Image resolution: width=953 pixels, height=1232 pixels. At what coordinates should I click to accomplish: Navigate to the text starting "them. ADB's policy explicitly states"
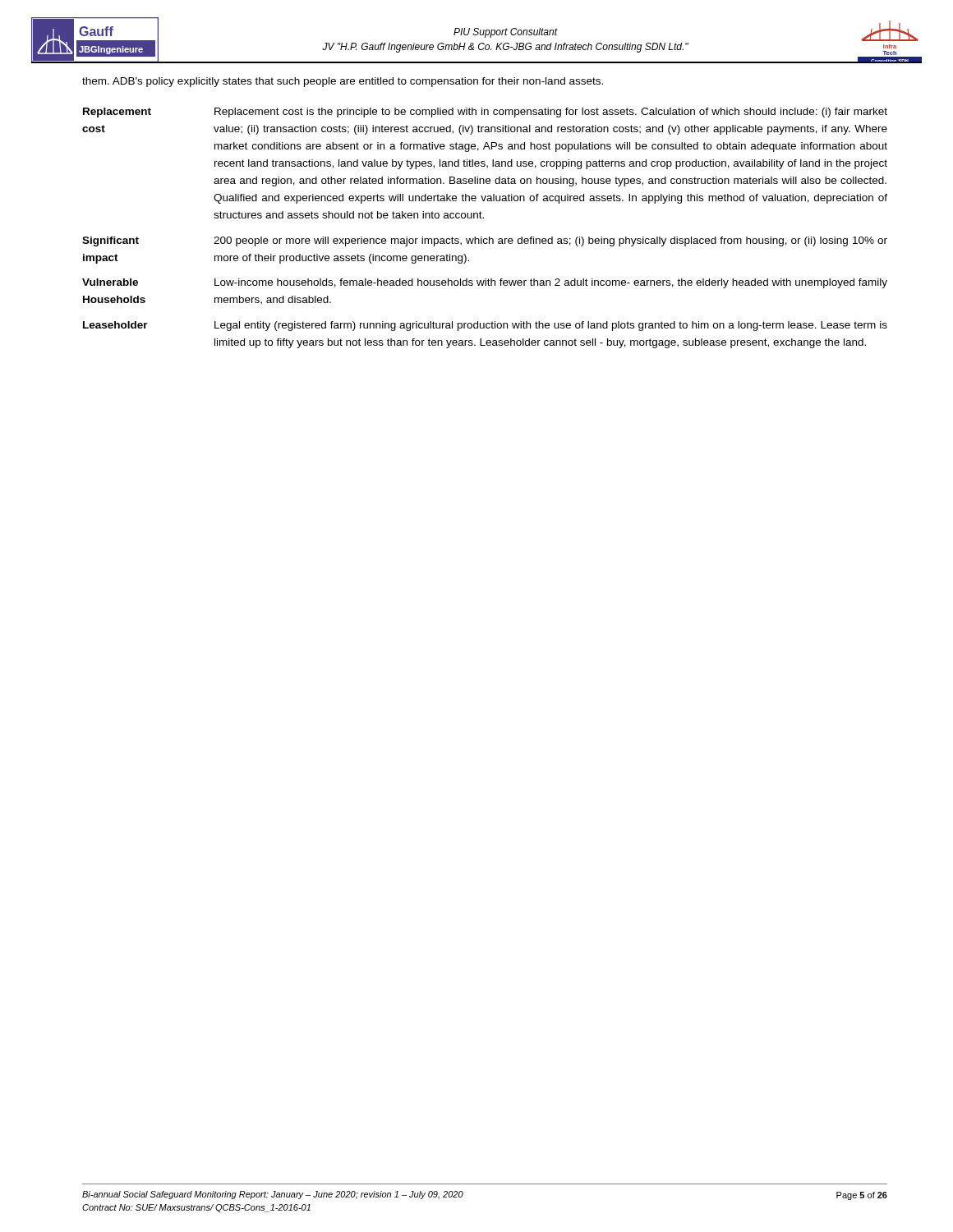[x=343, y=81]
